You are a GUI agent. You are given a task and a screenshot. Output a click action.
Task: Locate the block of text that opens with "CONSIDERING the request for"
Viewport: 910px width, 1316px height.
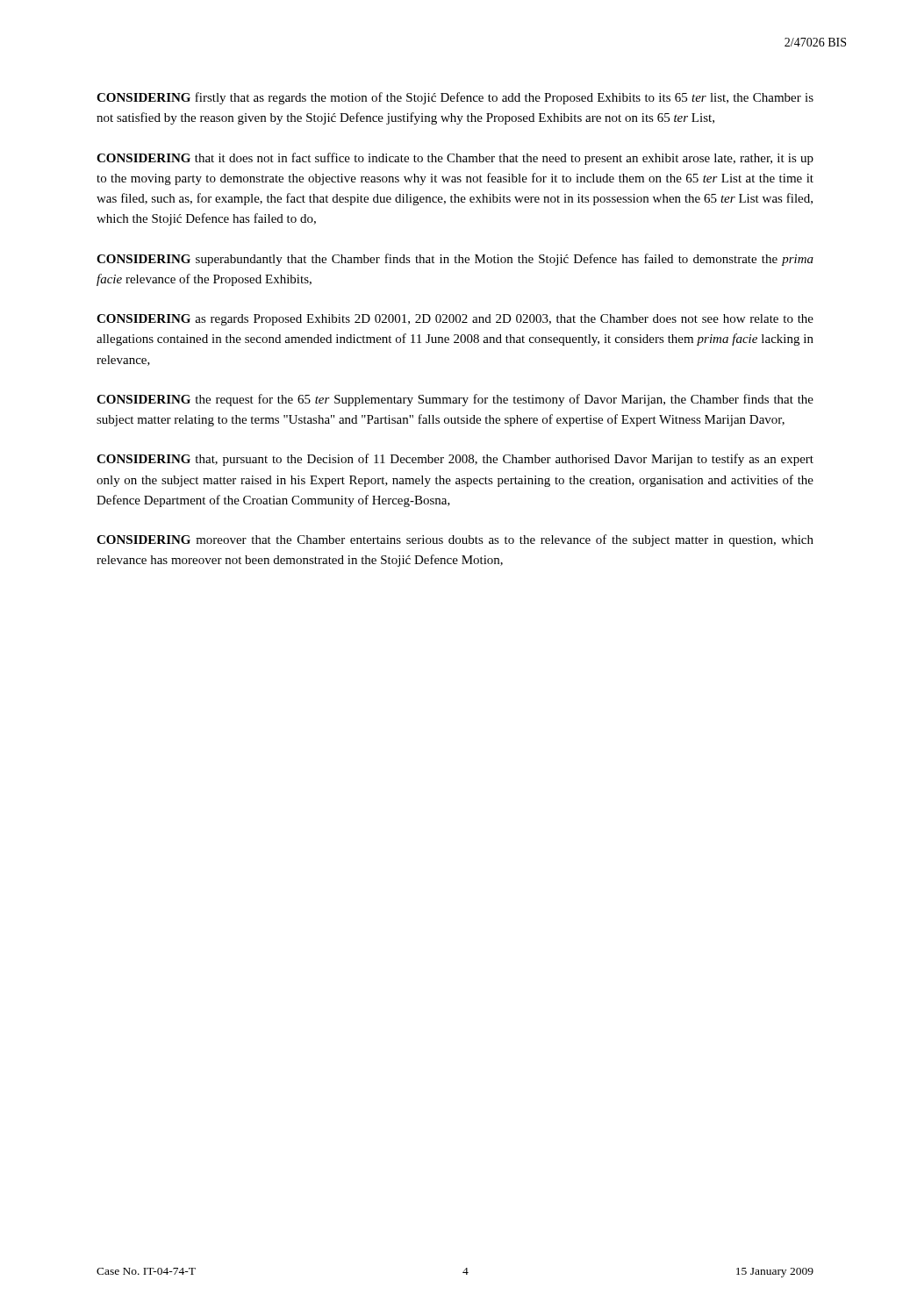click(455, 409)
